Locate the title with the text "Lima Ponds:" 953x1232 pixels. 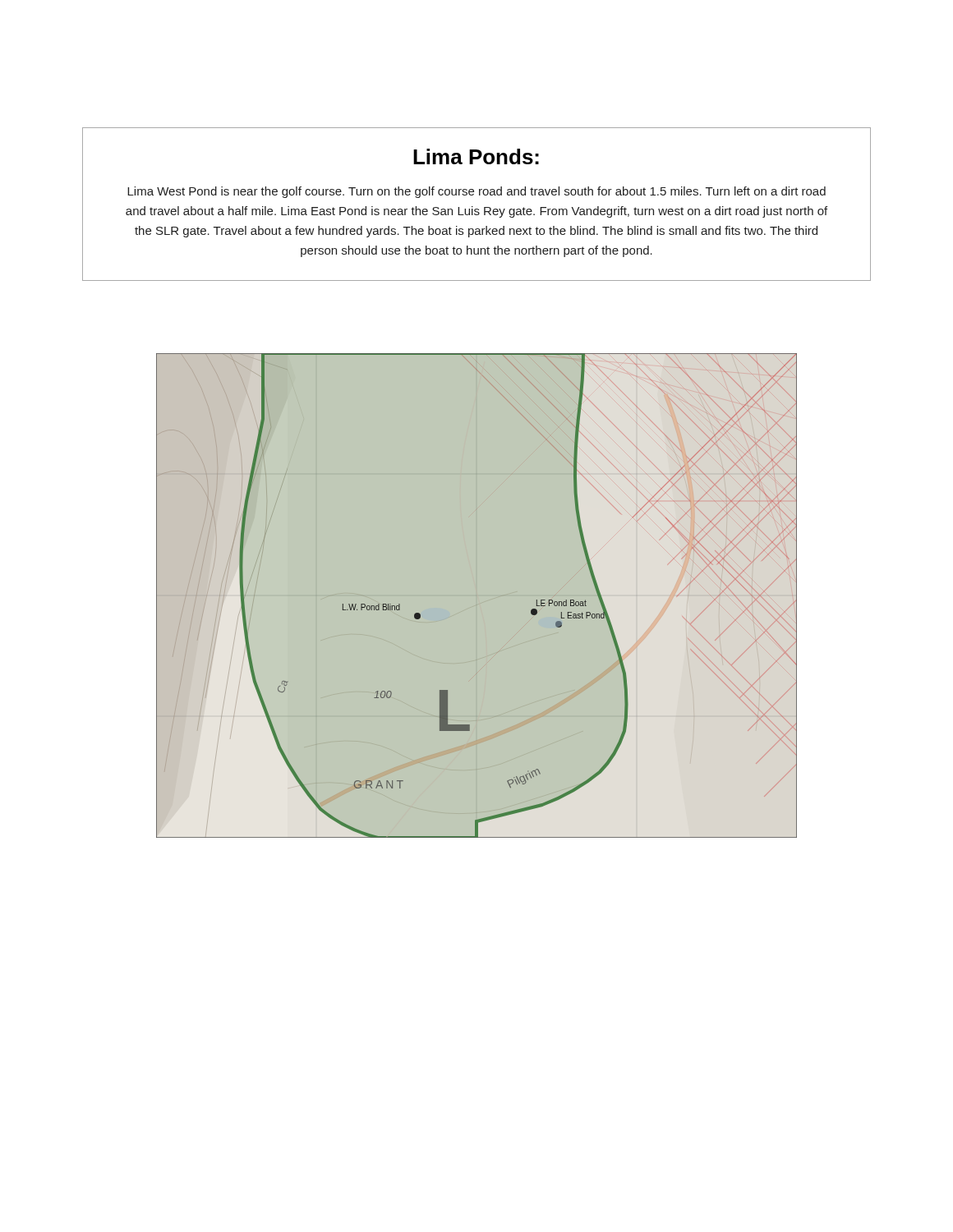pos(476,157)
